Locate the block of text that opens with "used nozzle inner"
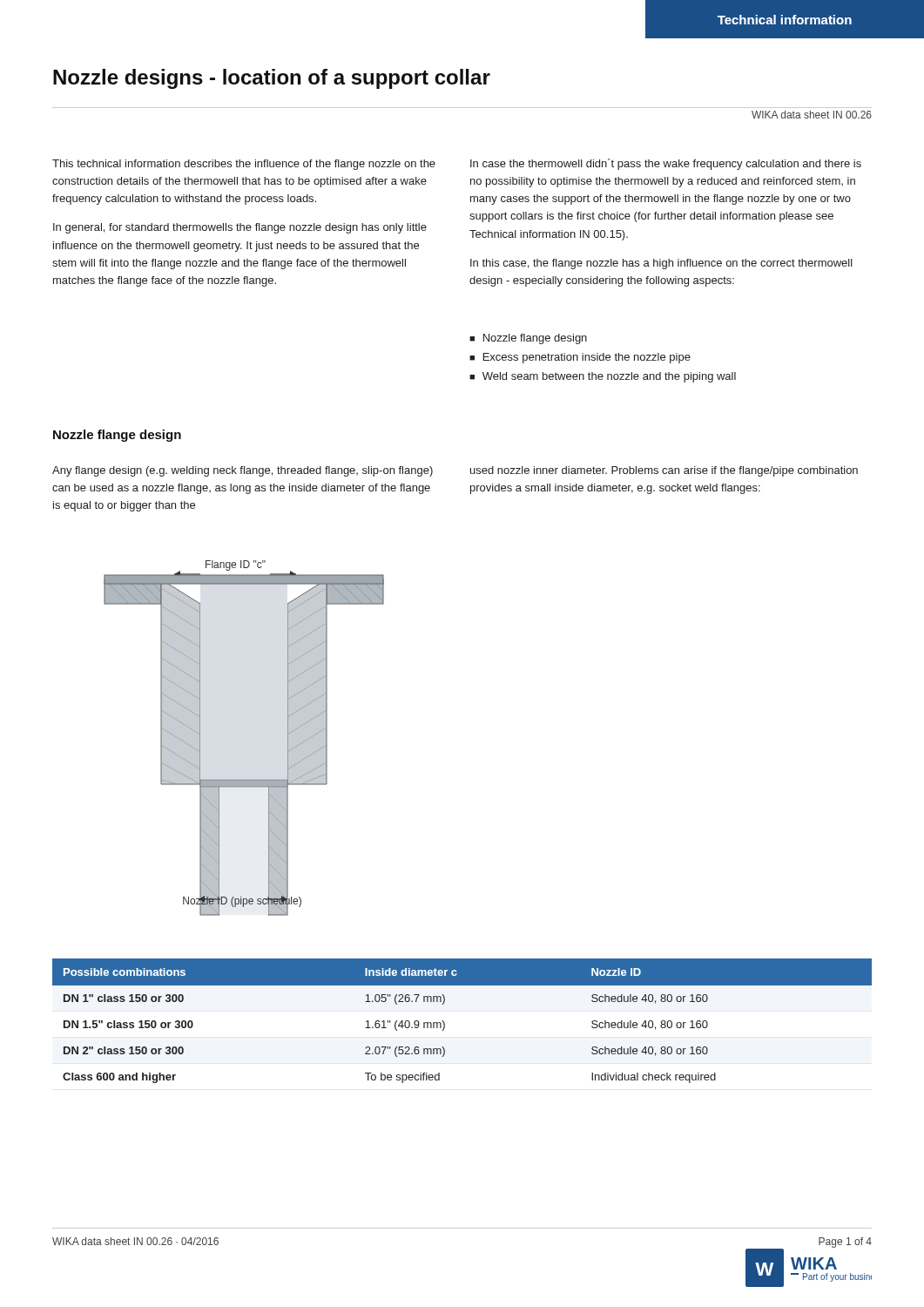 tap(664, 479)
